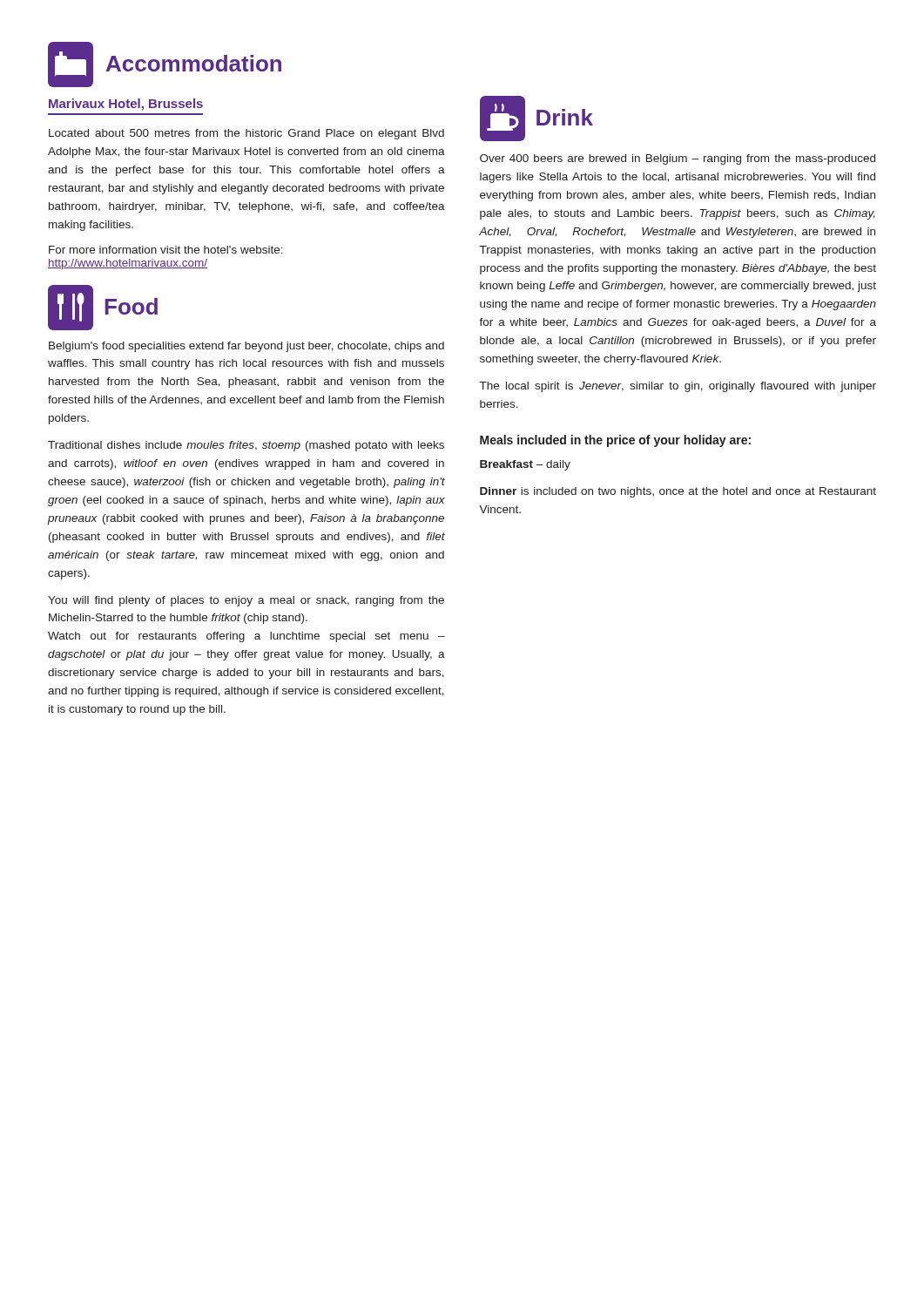924x1307 pixels.
Task: Locate the block of text that opens with "Meals included in the price of"
Action: 616,440
